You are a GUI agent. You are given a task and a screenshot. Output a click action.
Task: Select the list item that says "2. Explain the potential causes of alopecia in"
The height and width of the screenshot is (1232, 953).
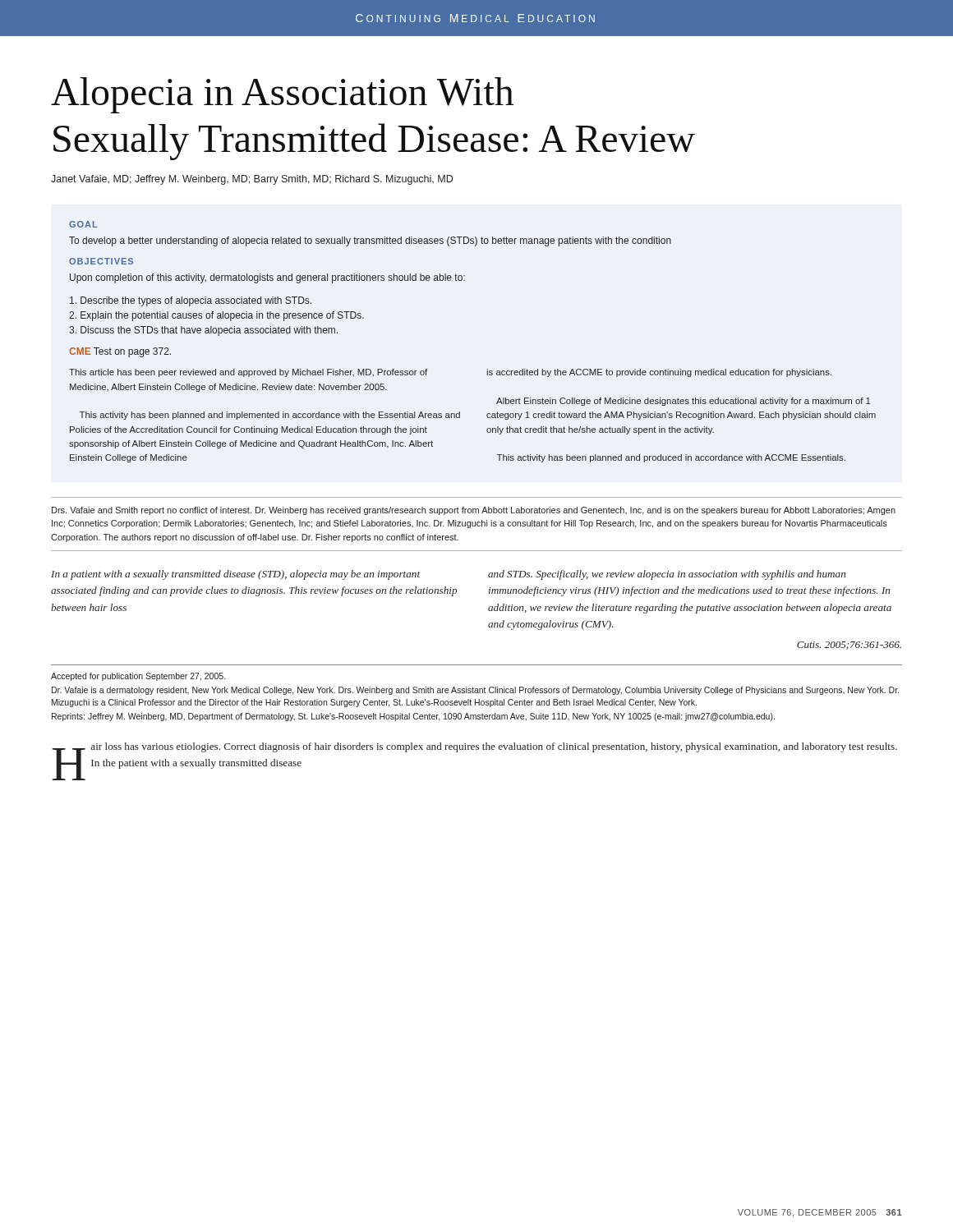click(217, 316)
